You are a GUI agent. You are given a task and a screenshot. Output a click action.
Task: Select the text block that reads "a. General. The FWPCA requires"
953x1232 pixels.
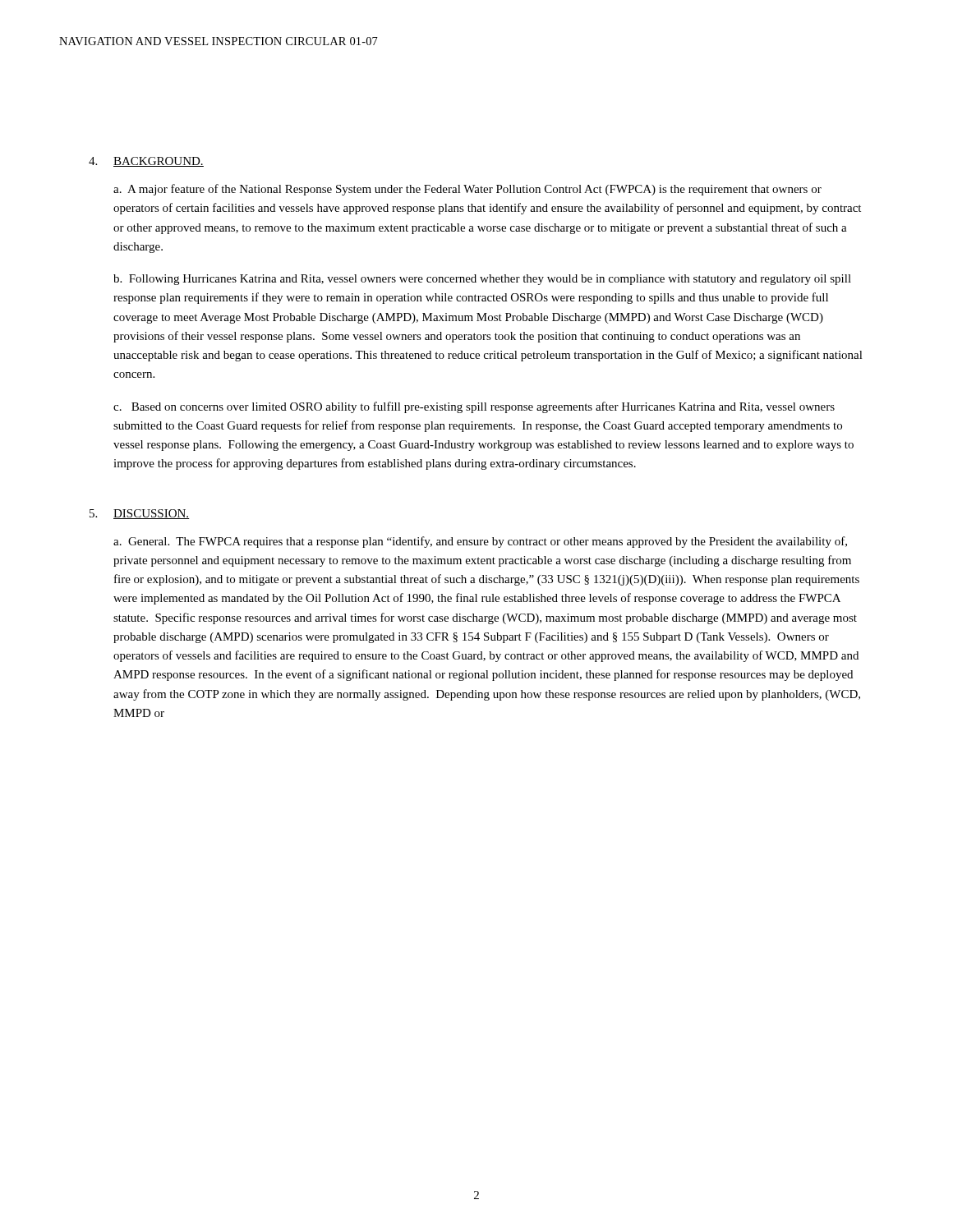[487, 627]
